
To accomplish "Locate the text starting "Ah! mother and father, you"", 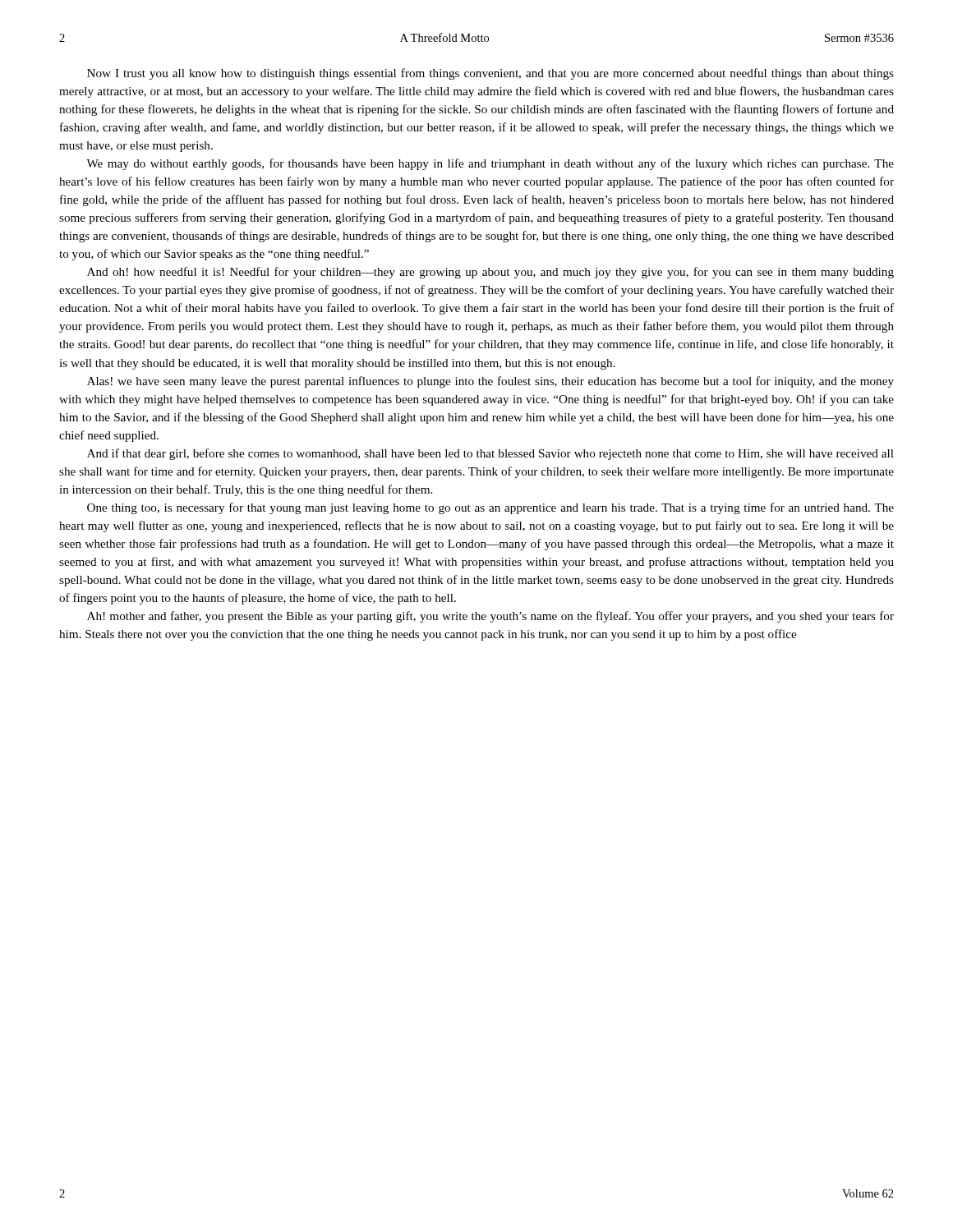I will tap(476, 625).
